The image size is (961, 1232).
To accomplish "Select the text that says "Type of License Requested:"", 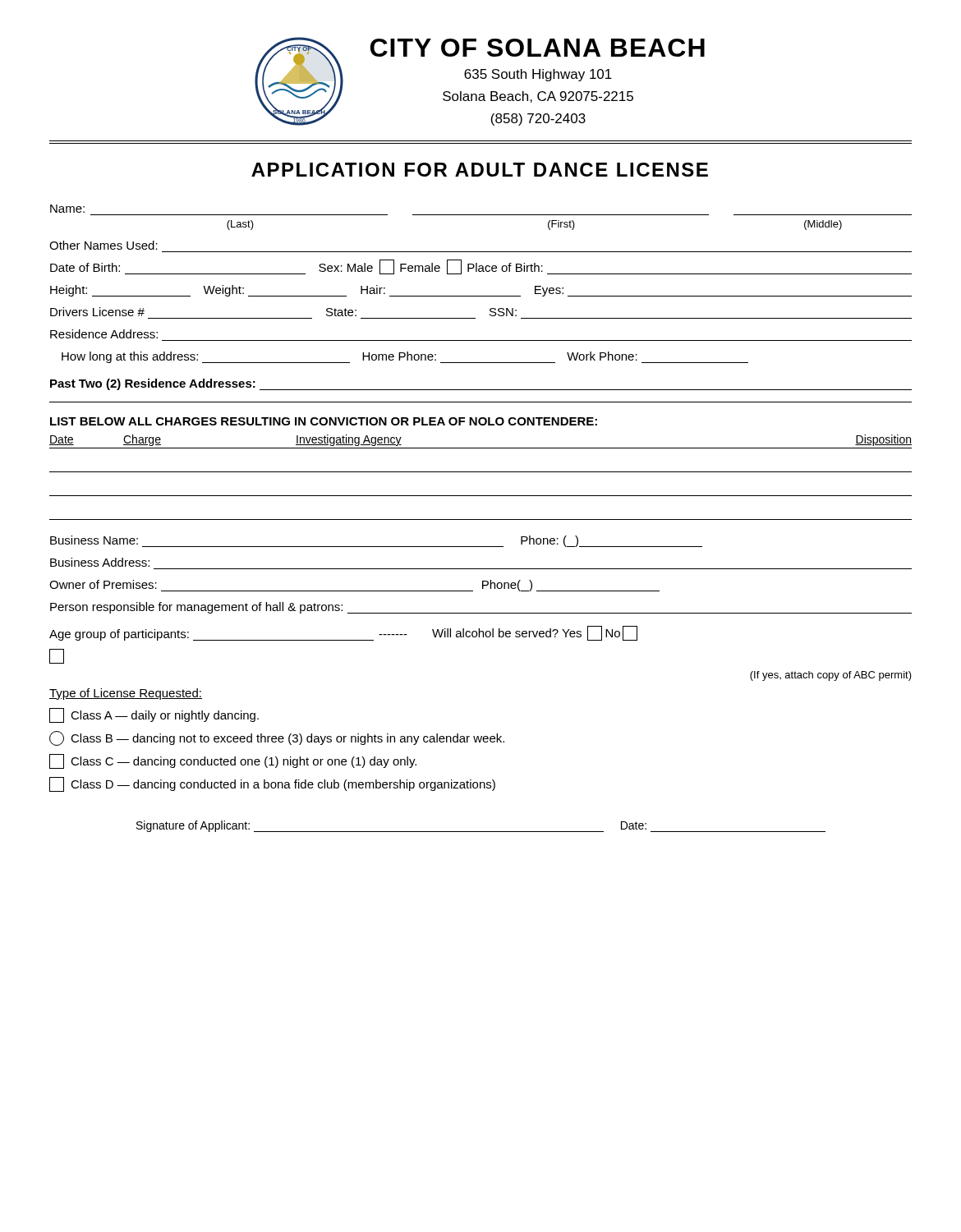I will (126, 692).
